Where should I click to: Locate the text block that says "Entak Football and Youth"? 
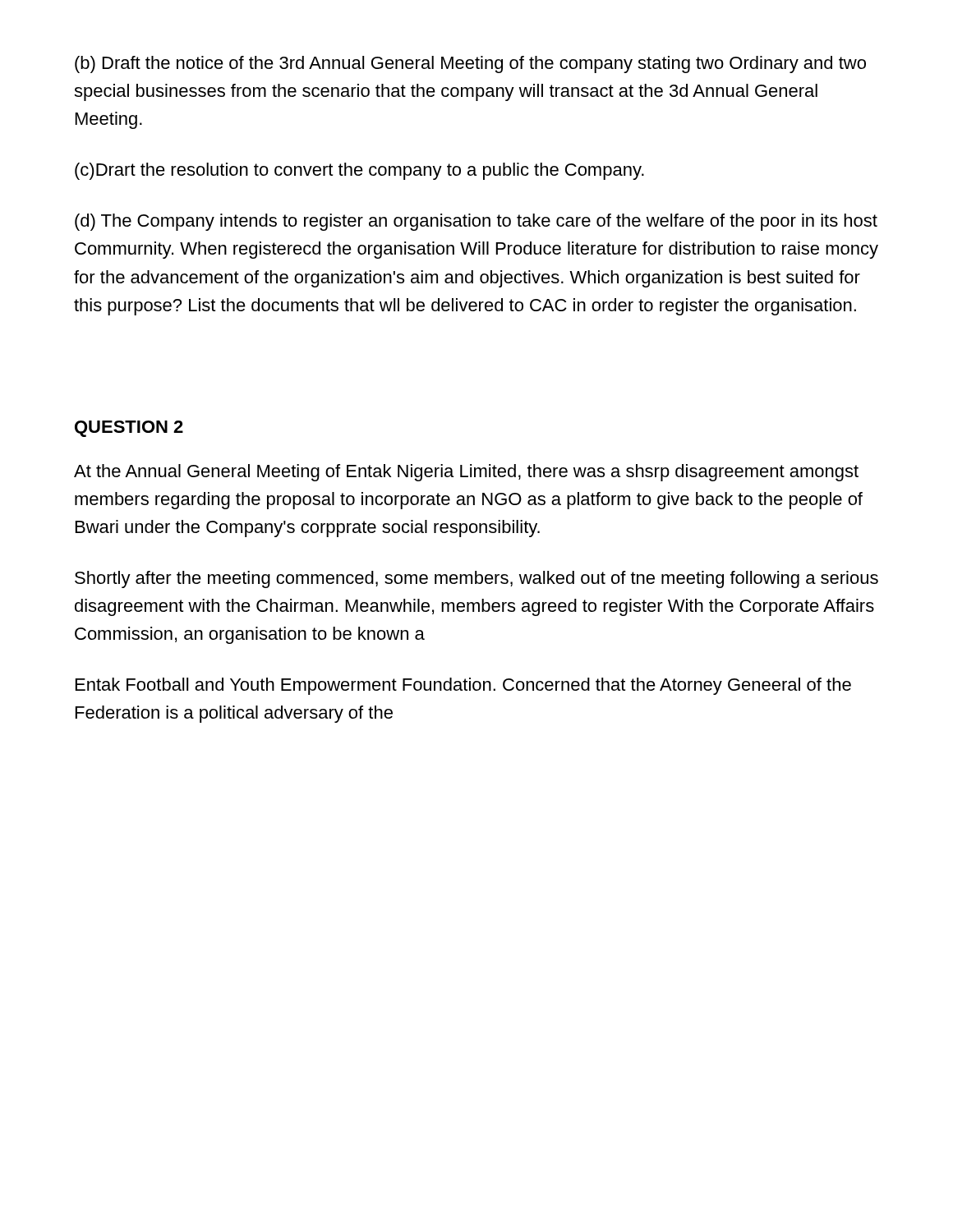click(x=463, y=699)
